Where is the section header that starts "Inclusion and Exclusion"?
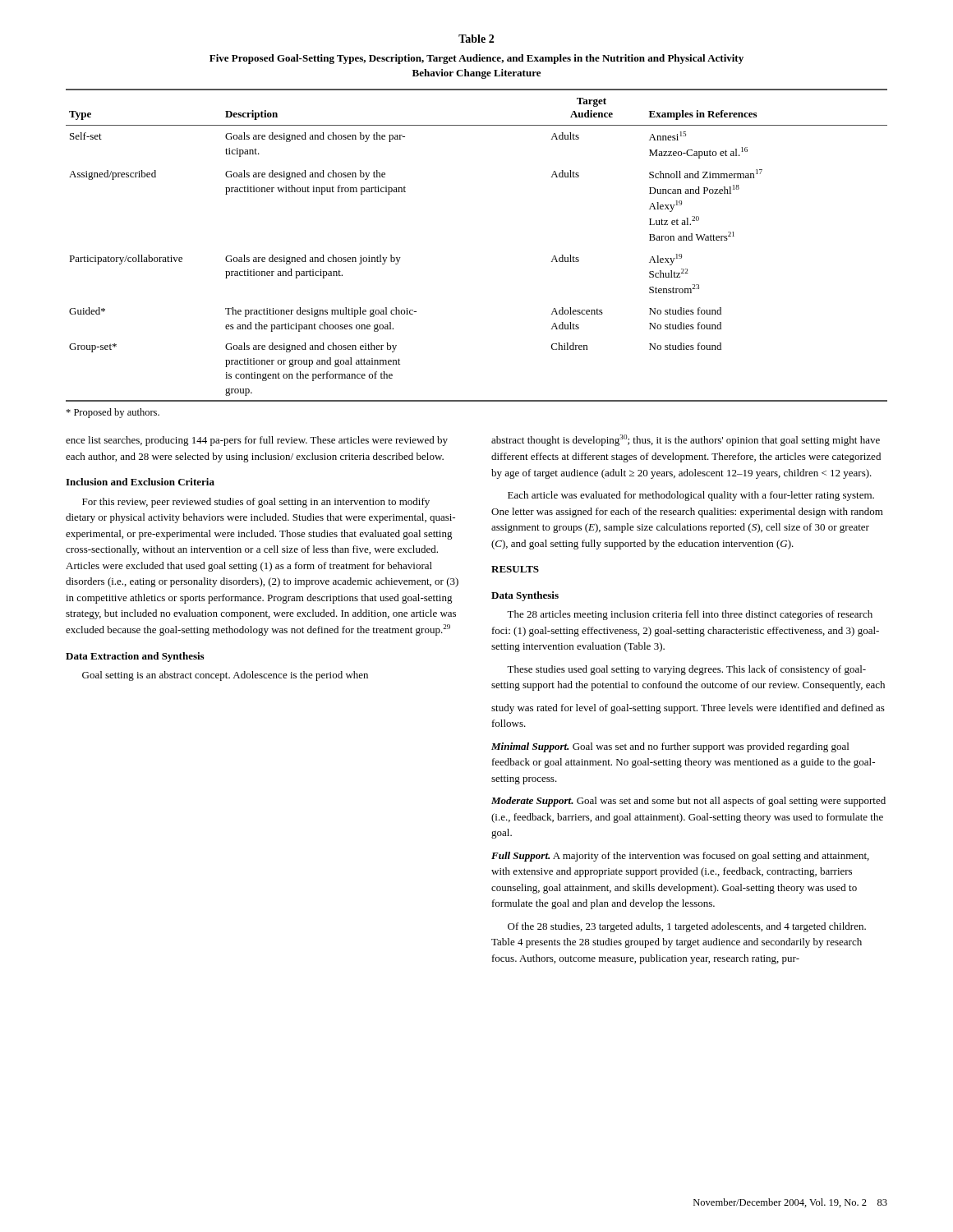The height and width of the screenshot is (1232, 953). point(140,482)
